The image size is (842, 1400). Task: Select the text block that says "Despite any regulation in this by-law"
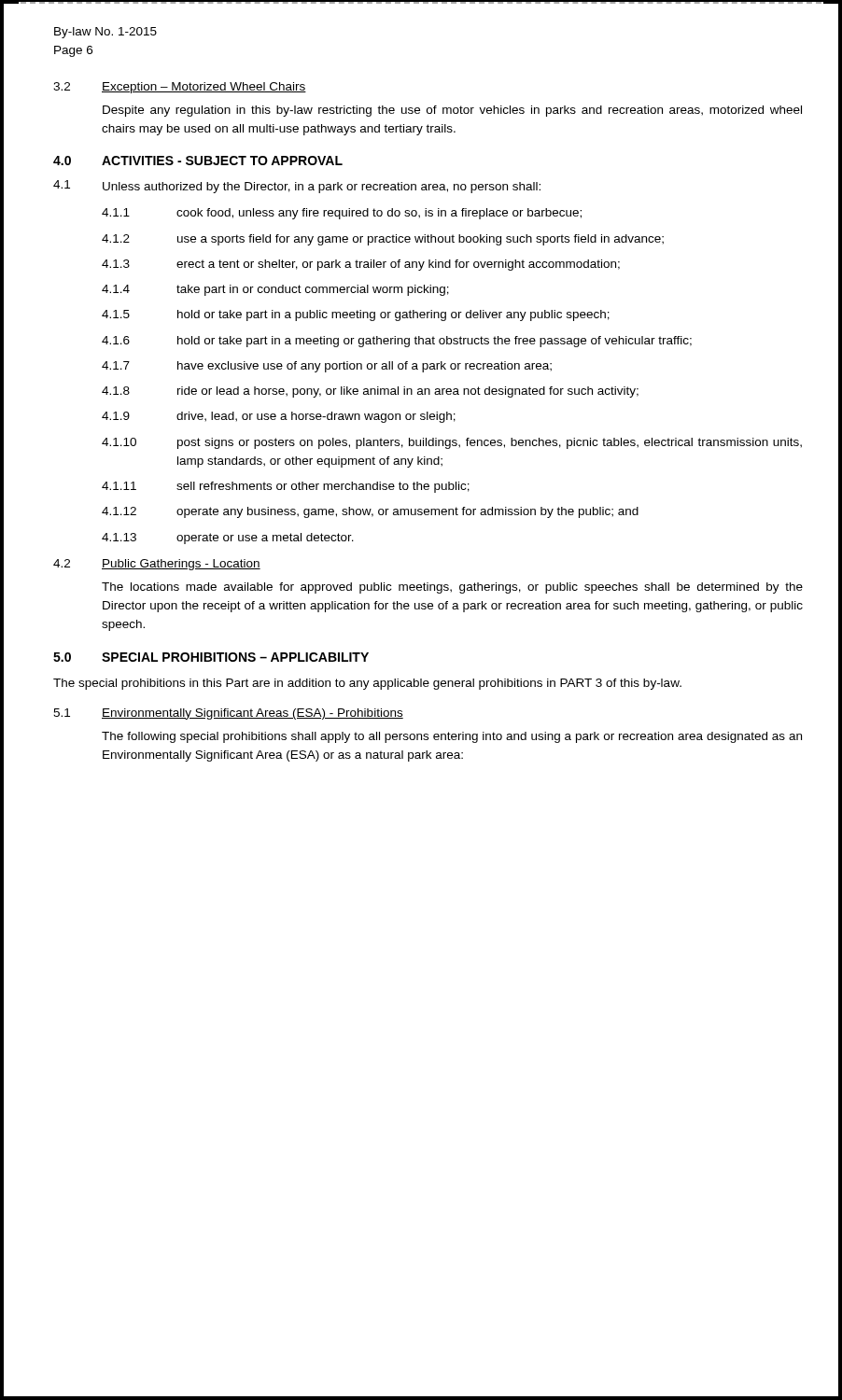(452, 119)
